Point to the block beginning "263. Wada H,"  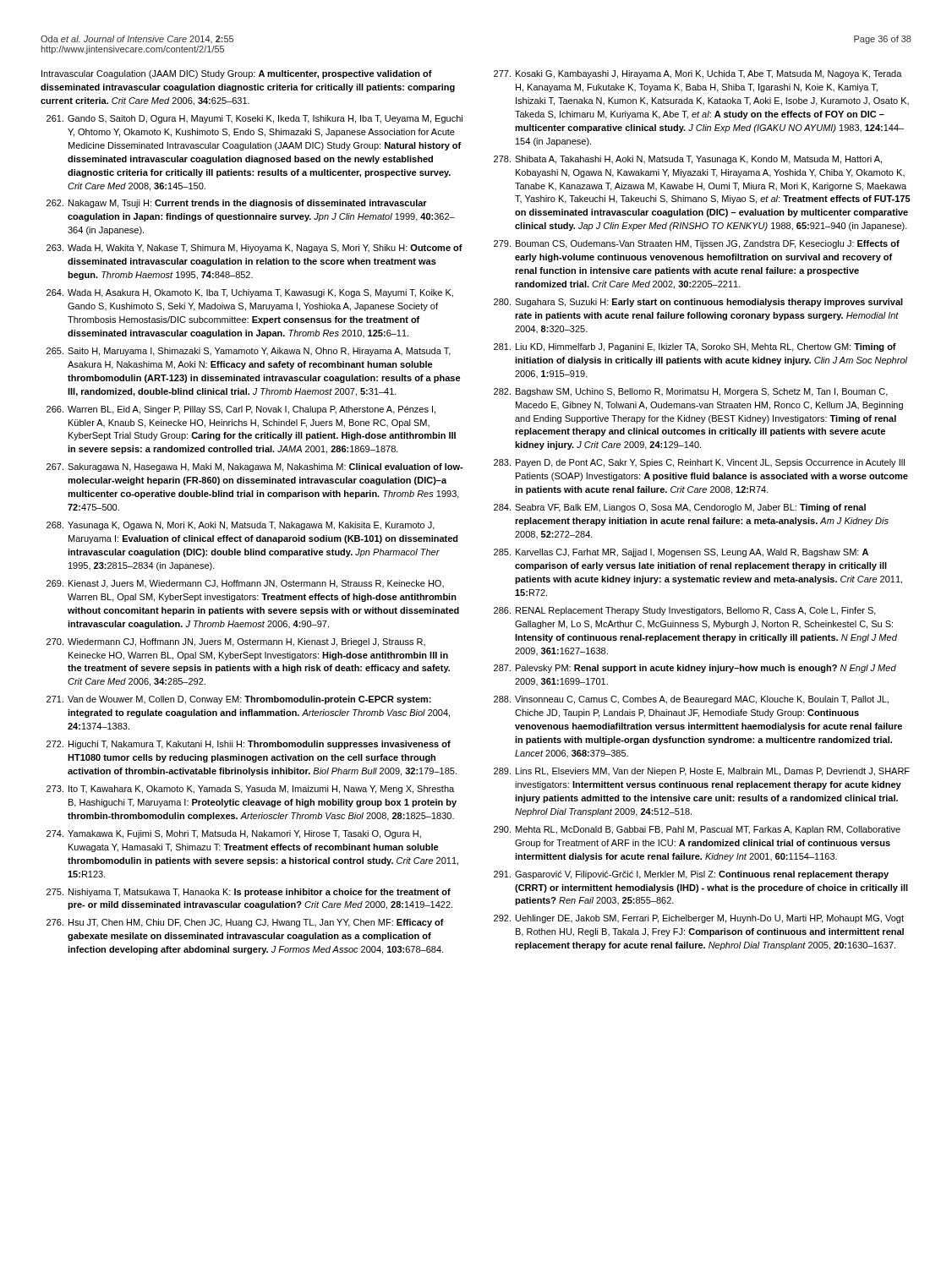(252, 262)
